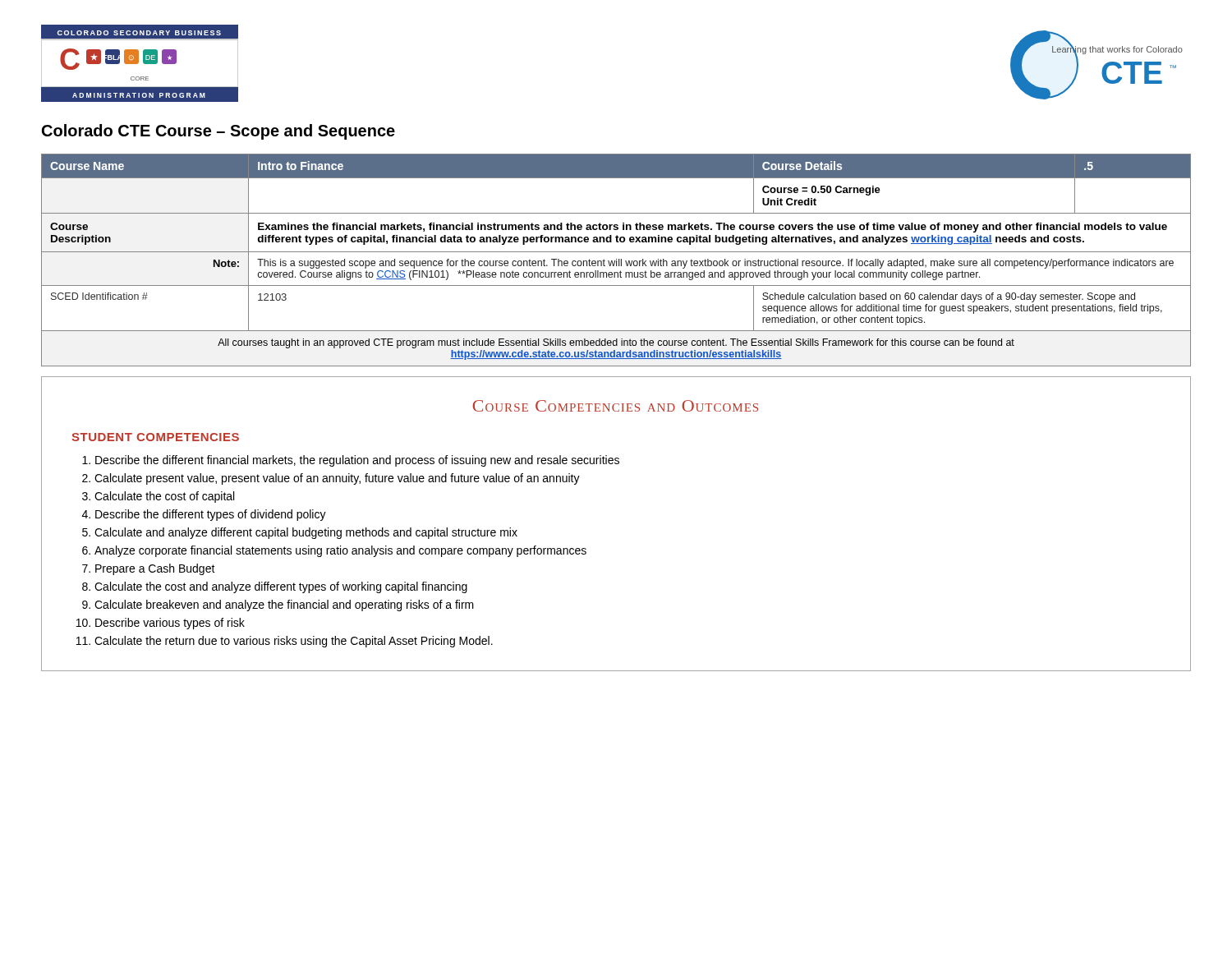Locate the list item that reads "Analyze corporate financial statements using ratio analysis and"
Viewport: 1232px width, 953px height.
[341, 550]
